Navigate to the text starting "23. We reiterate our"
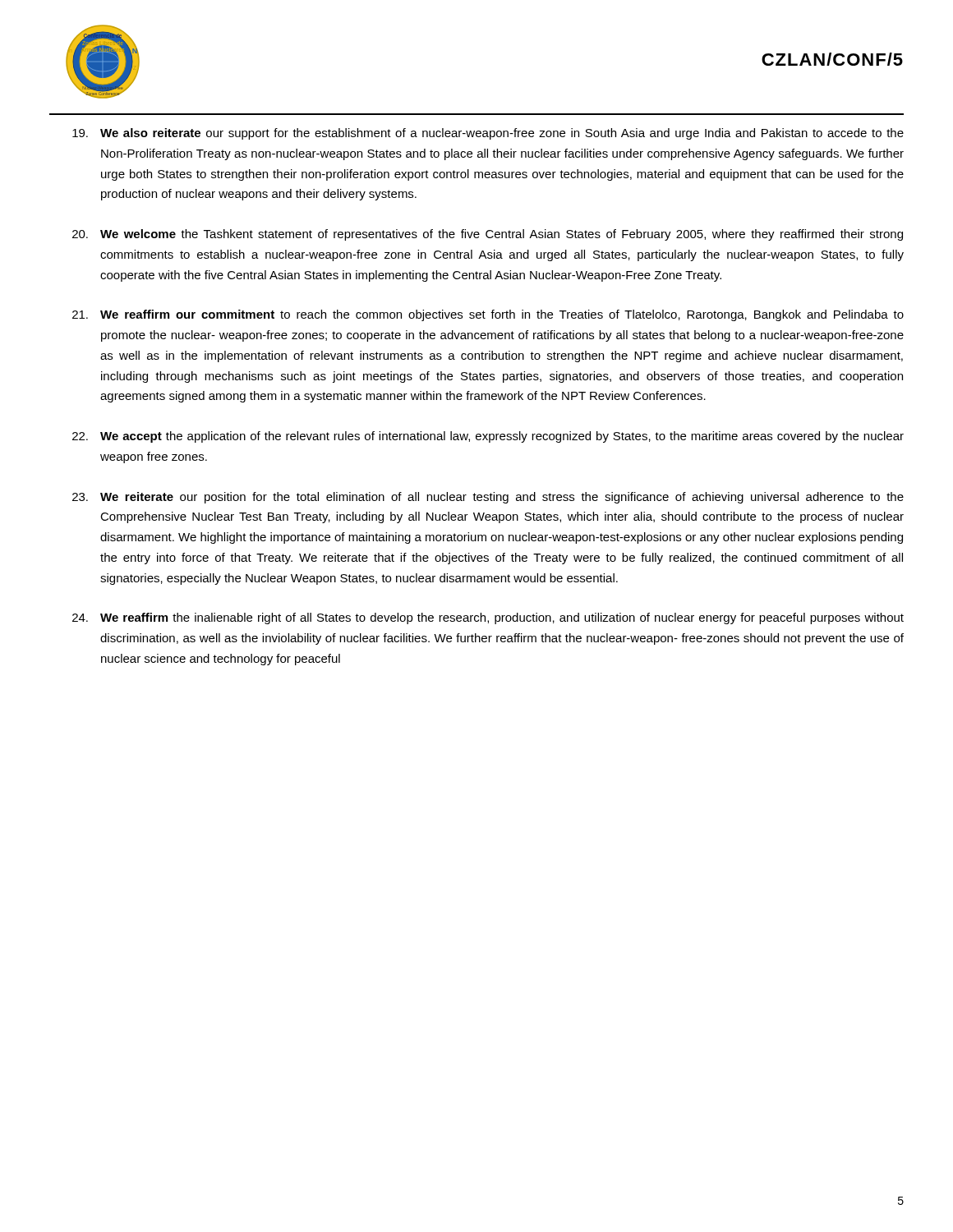Screen dimensions: 1232x953 [476, 537]
